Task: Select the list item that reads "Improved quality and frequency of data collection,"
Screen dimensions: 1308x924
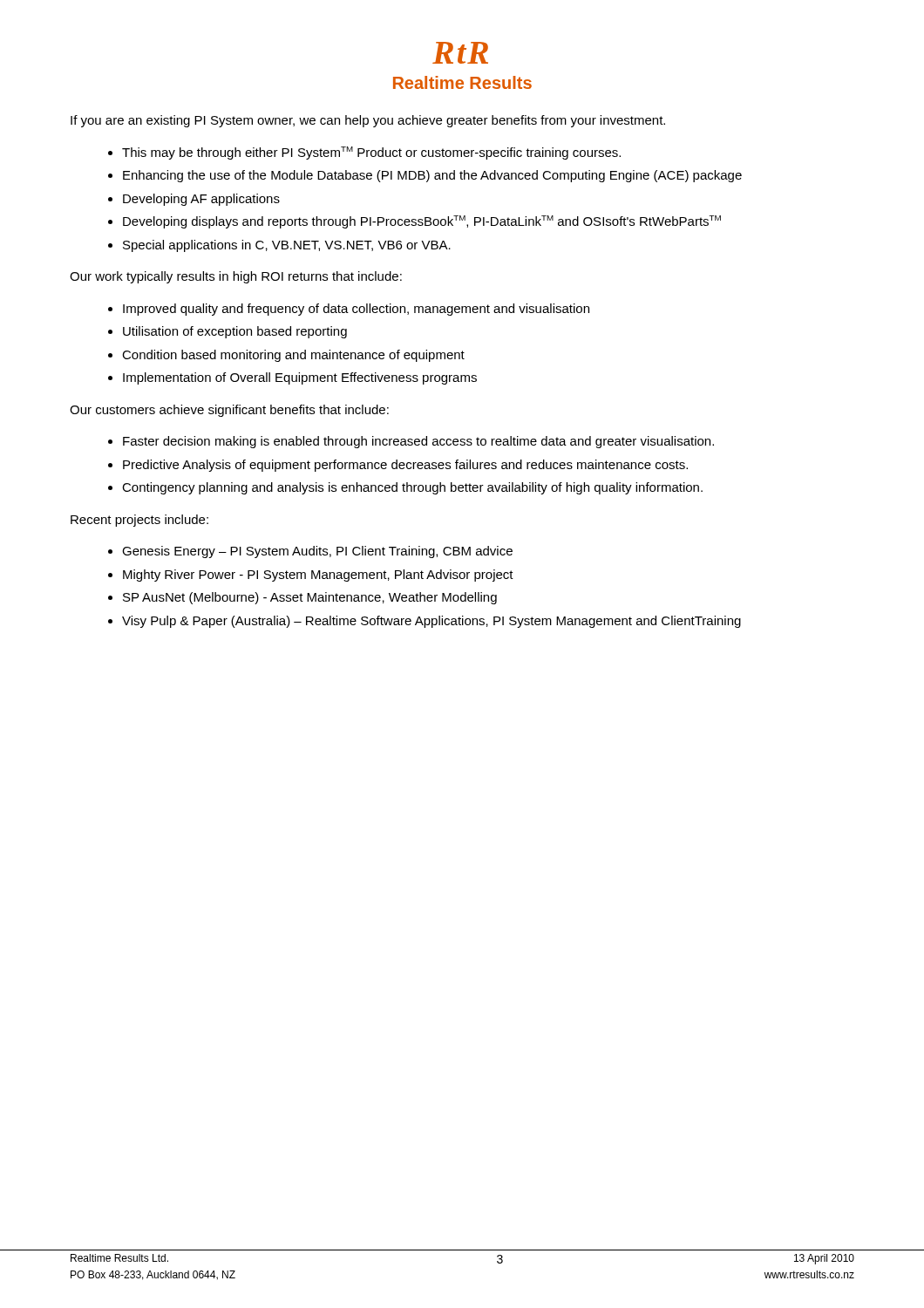Action: (x=356, y=308)
